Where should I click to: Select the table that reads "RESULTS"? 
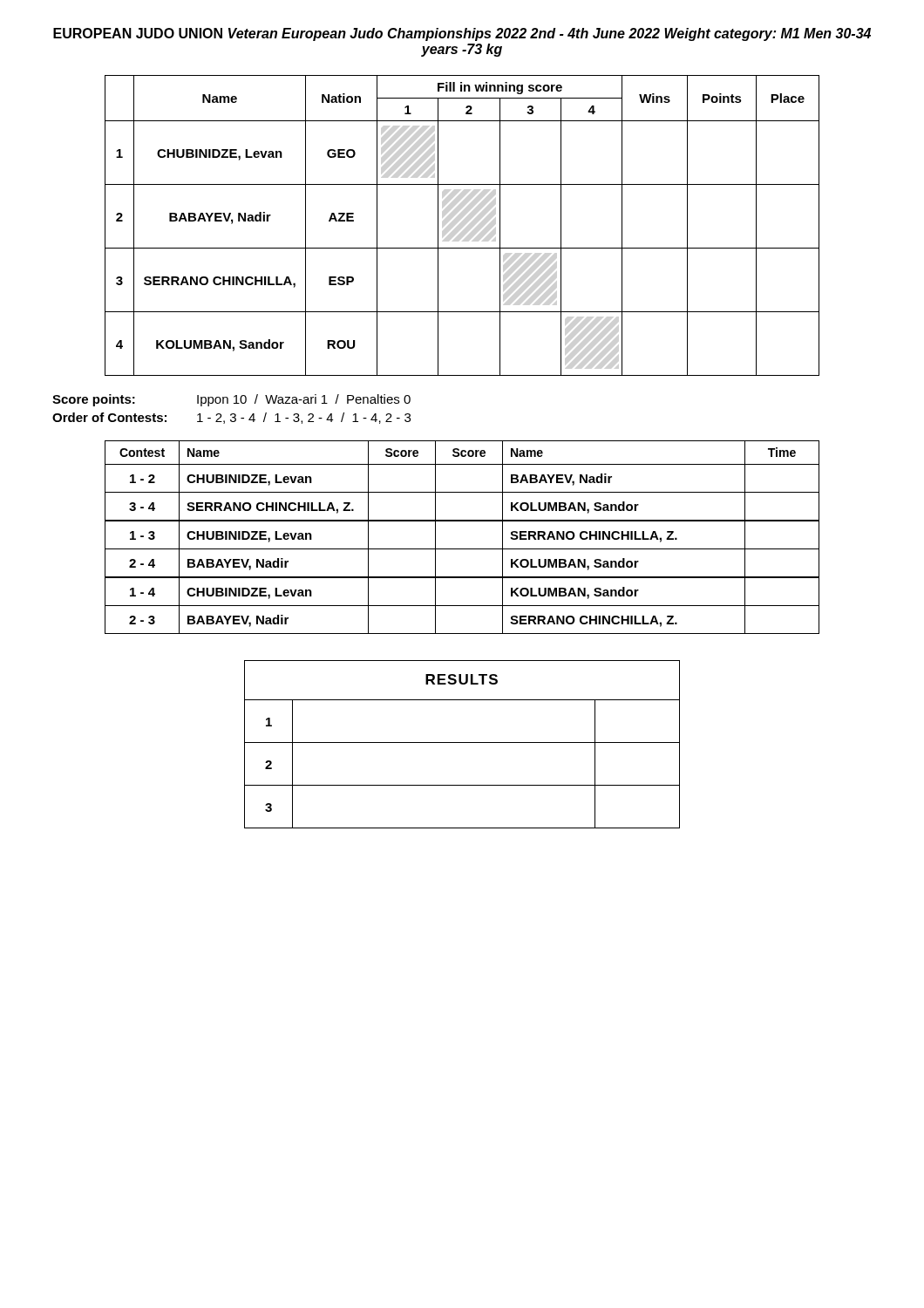point(462,744)
